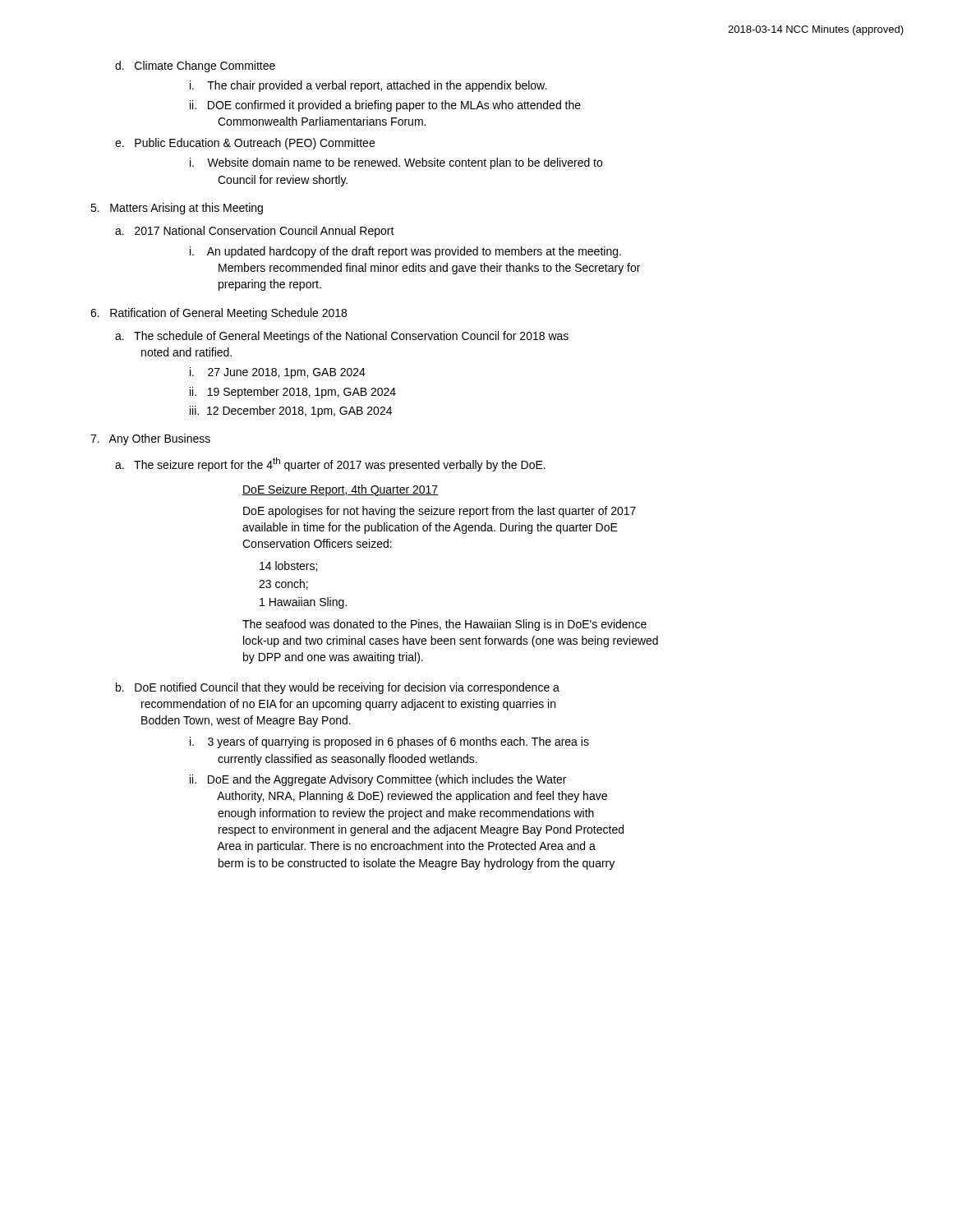The width and height of the screenshot is (953, 1232).
Task: Find the list item with the text "ii. DoE and the Aggregate Advisory Committee"
Action: tap(407, 821)
